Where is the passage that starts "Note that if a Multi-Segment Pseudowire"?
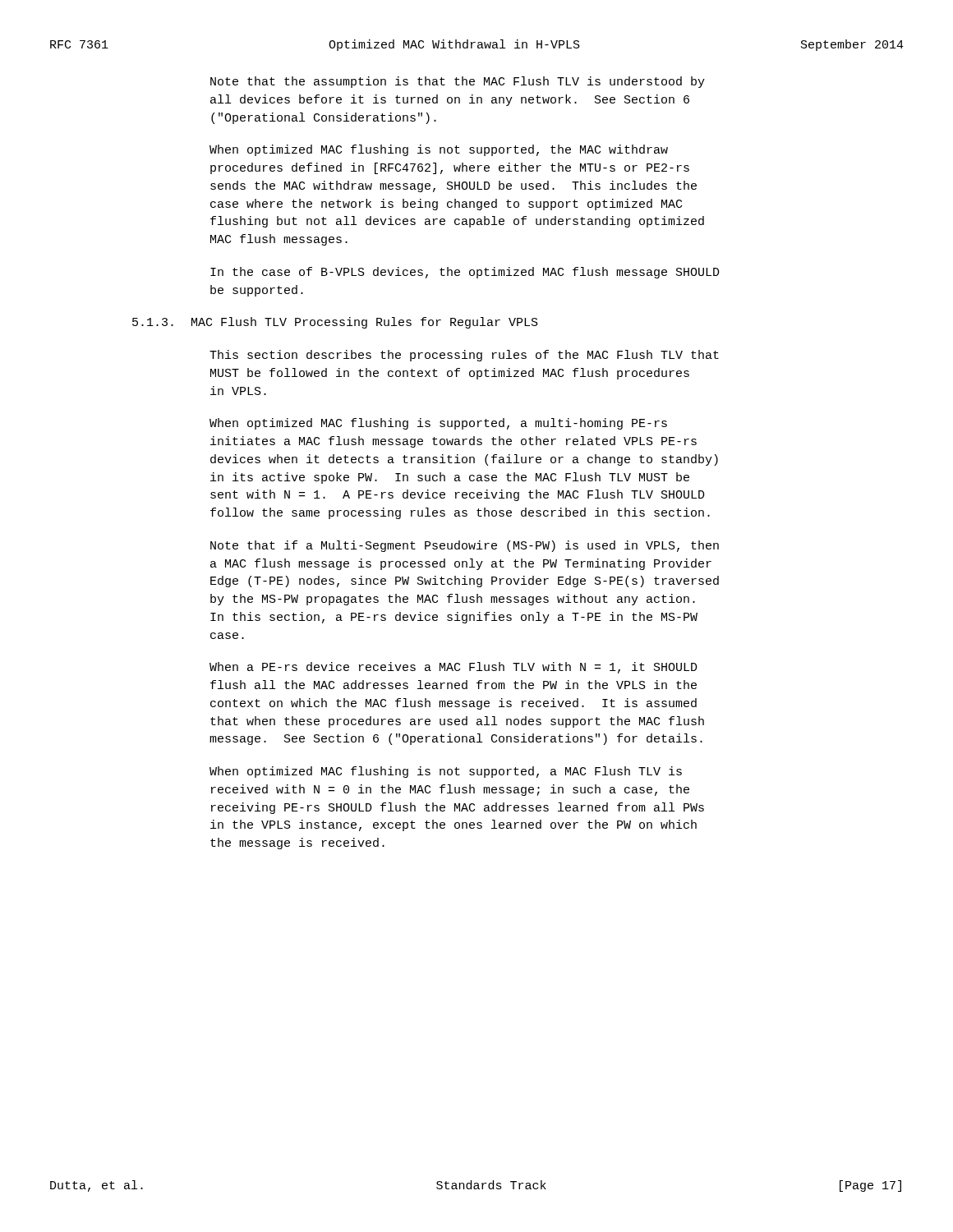The image size is (953, 1232). (x=465, y=591)
